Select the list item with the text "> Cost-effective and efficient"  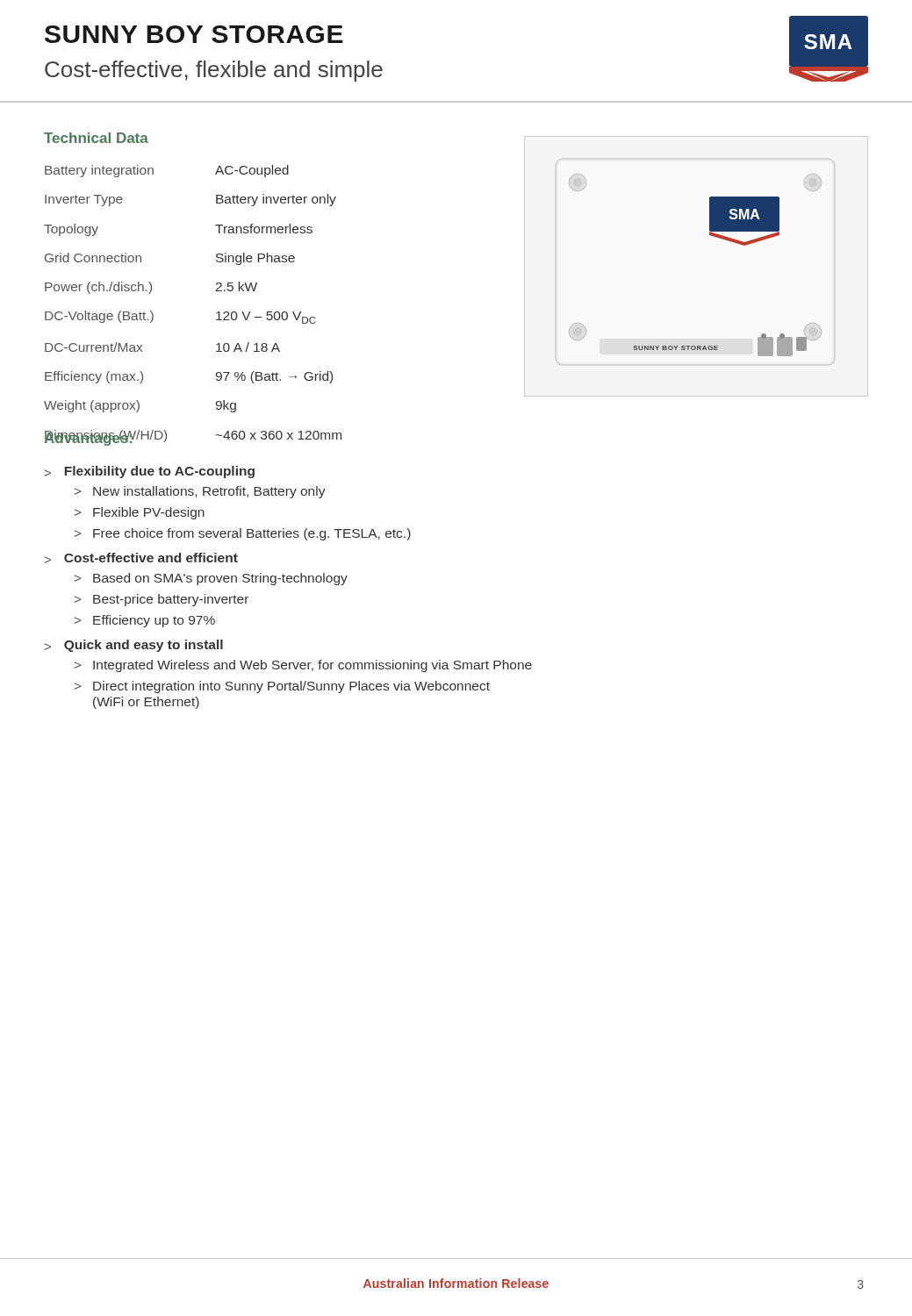tap(141, 558)
